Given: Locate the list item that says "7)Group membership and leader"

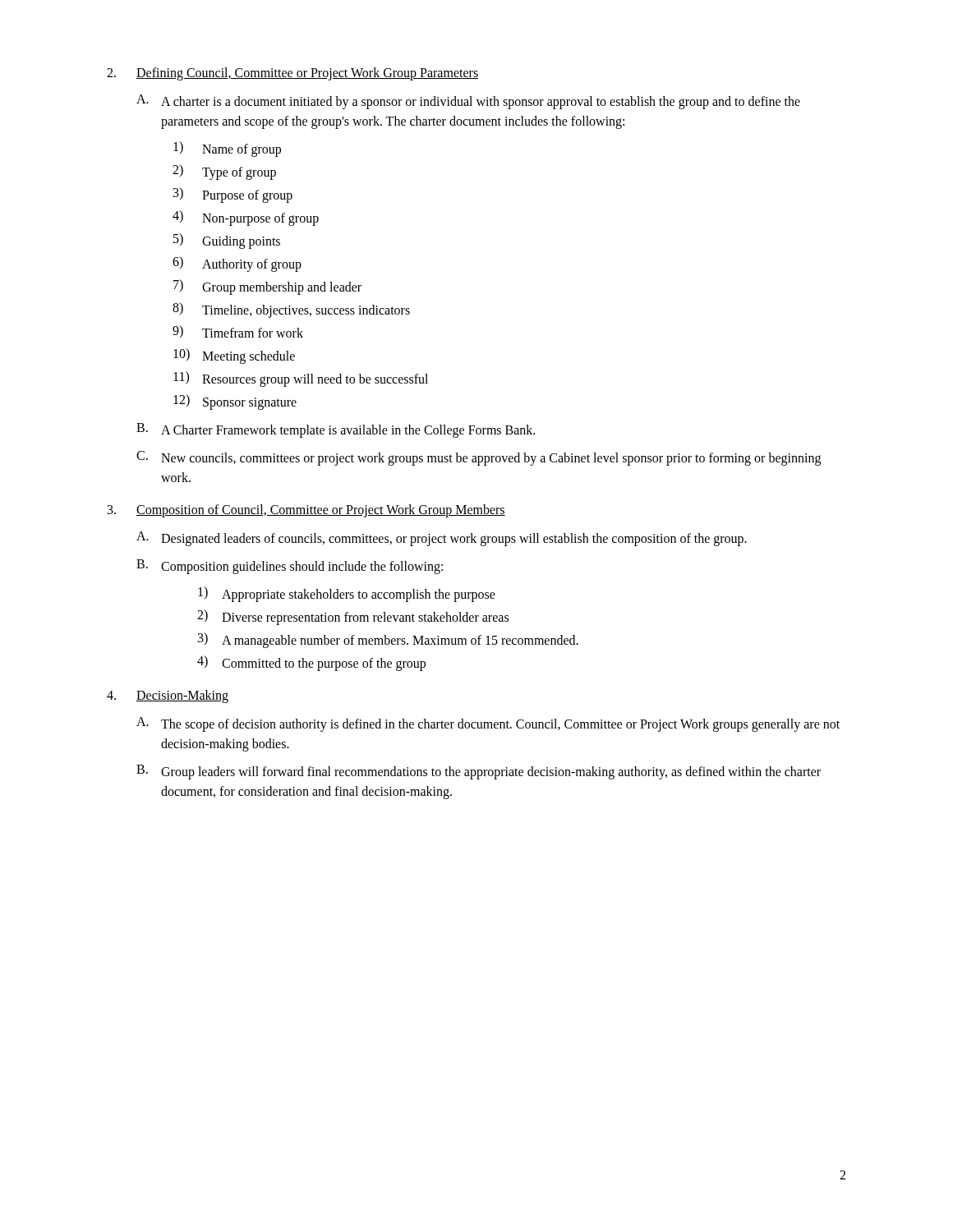Looking at the screenshot, I should click(267, 287).
